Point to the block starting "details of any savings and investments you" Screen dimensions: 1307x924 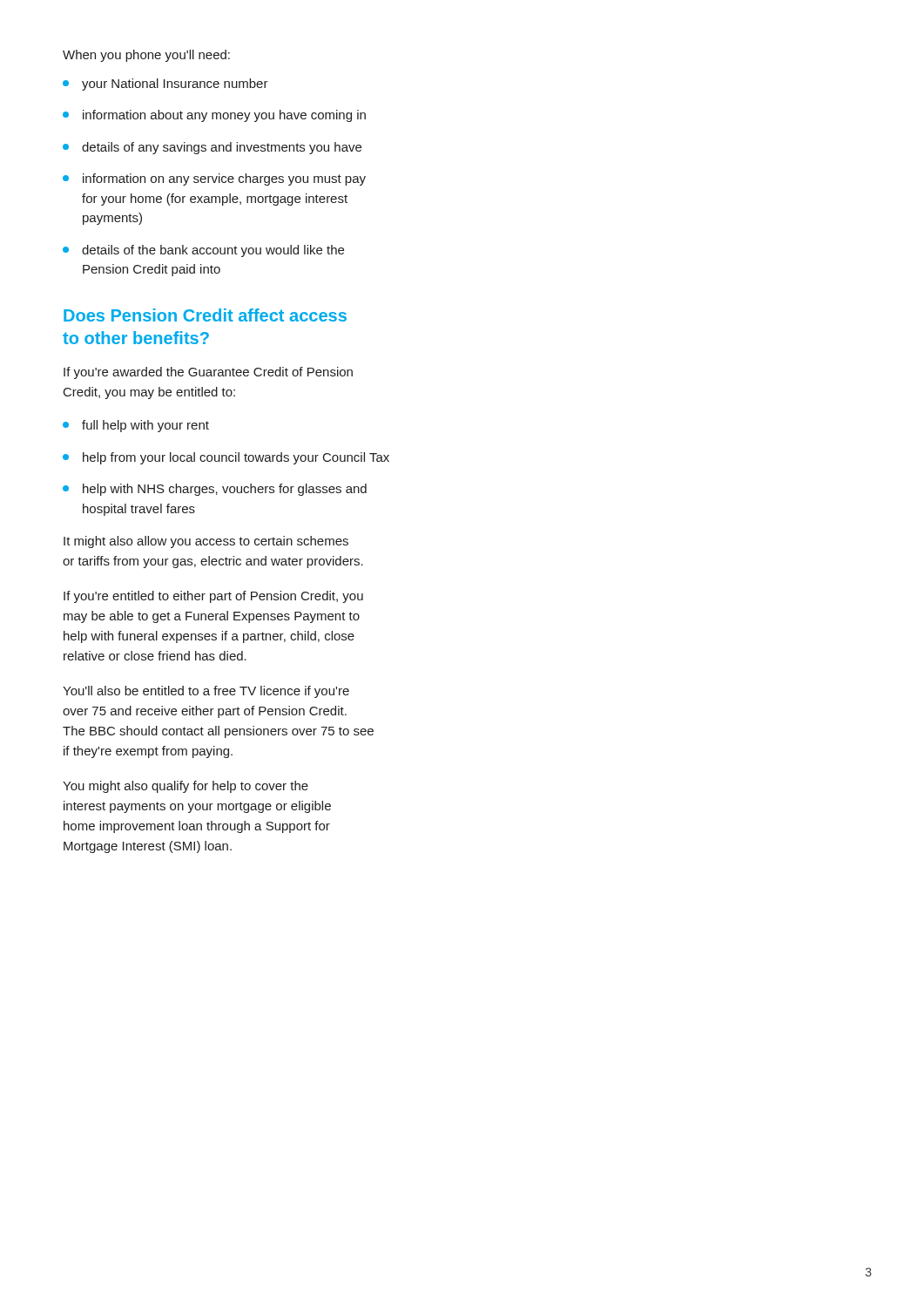[x=222, y=146]
